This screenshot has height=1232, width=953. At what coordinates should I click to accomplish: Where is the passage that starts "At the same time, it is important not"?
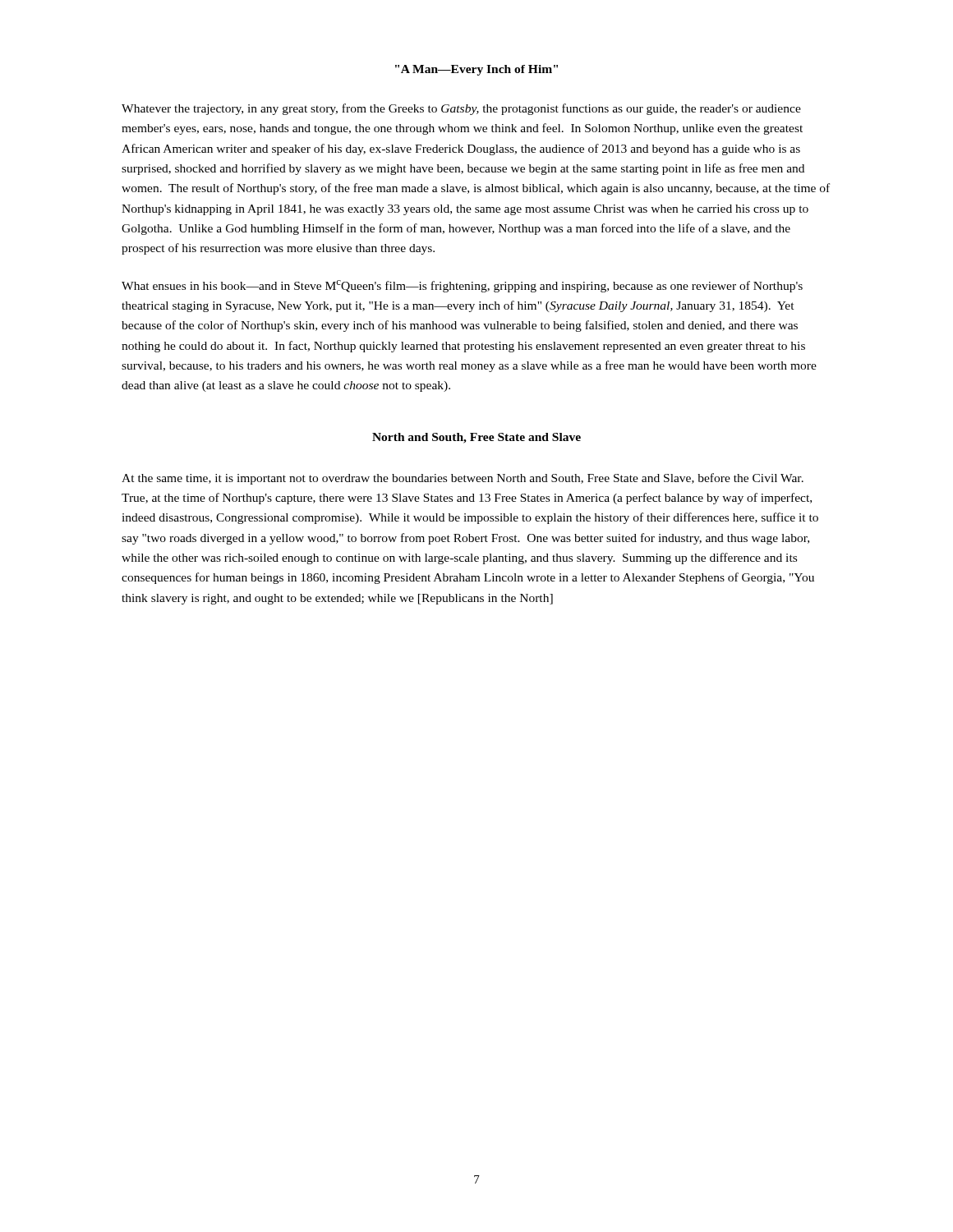(x=476, y=538)
